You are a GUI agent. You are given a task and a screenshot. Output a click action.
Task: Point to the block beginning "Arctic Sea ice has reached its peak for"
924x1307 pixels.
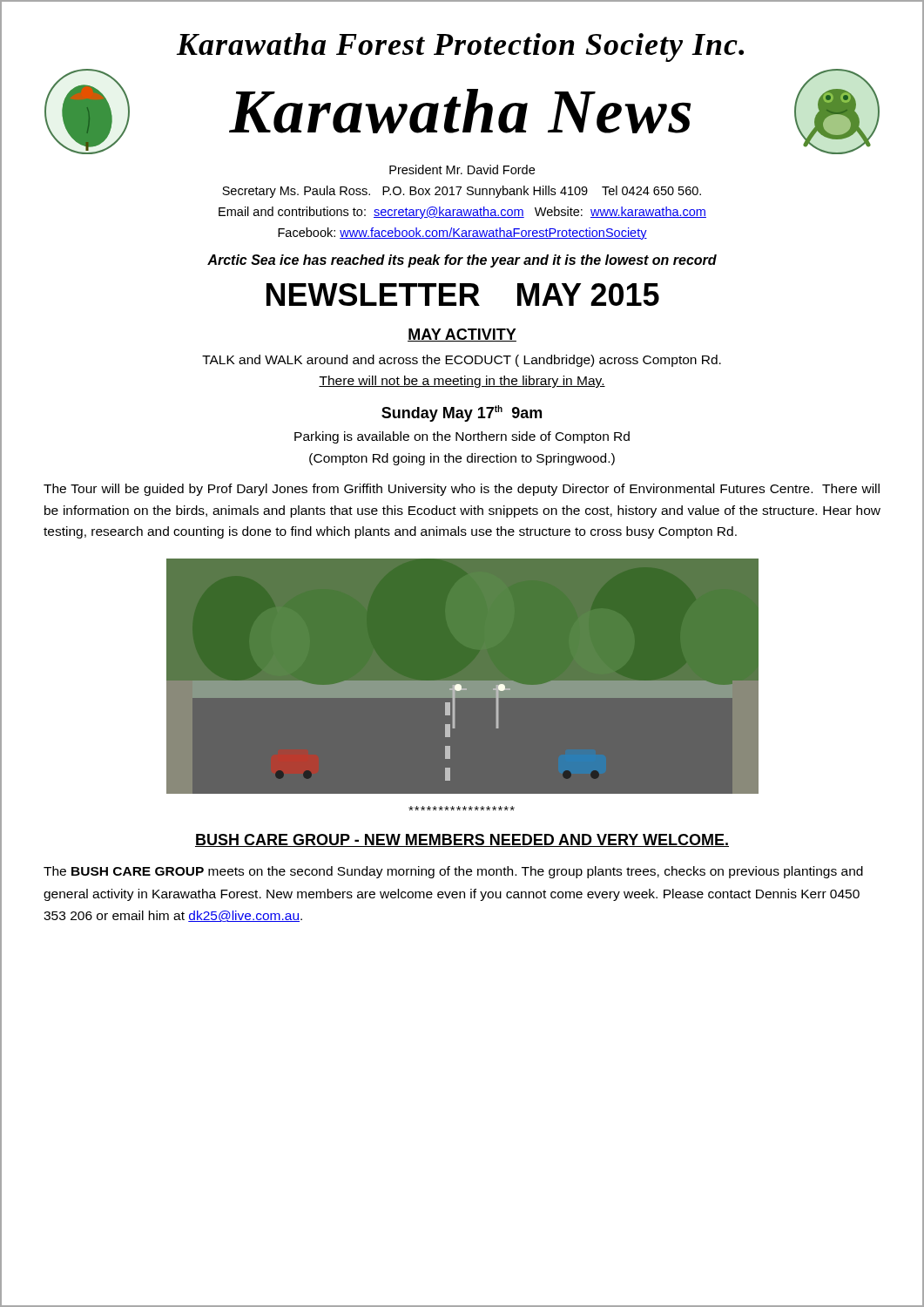[x=462, y=260]
